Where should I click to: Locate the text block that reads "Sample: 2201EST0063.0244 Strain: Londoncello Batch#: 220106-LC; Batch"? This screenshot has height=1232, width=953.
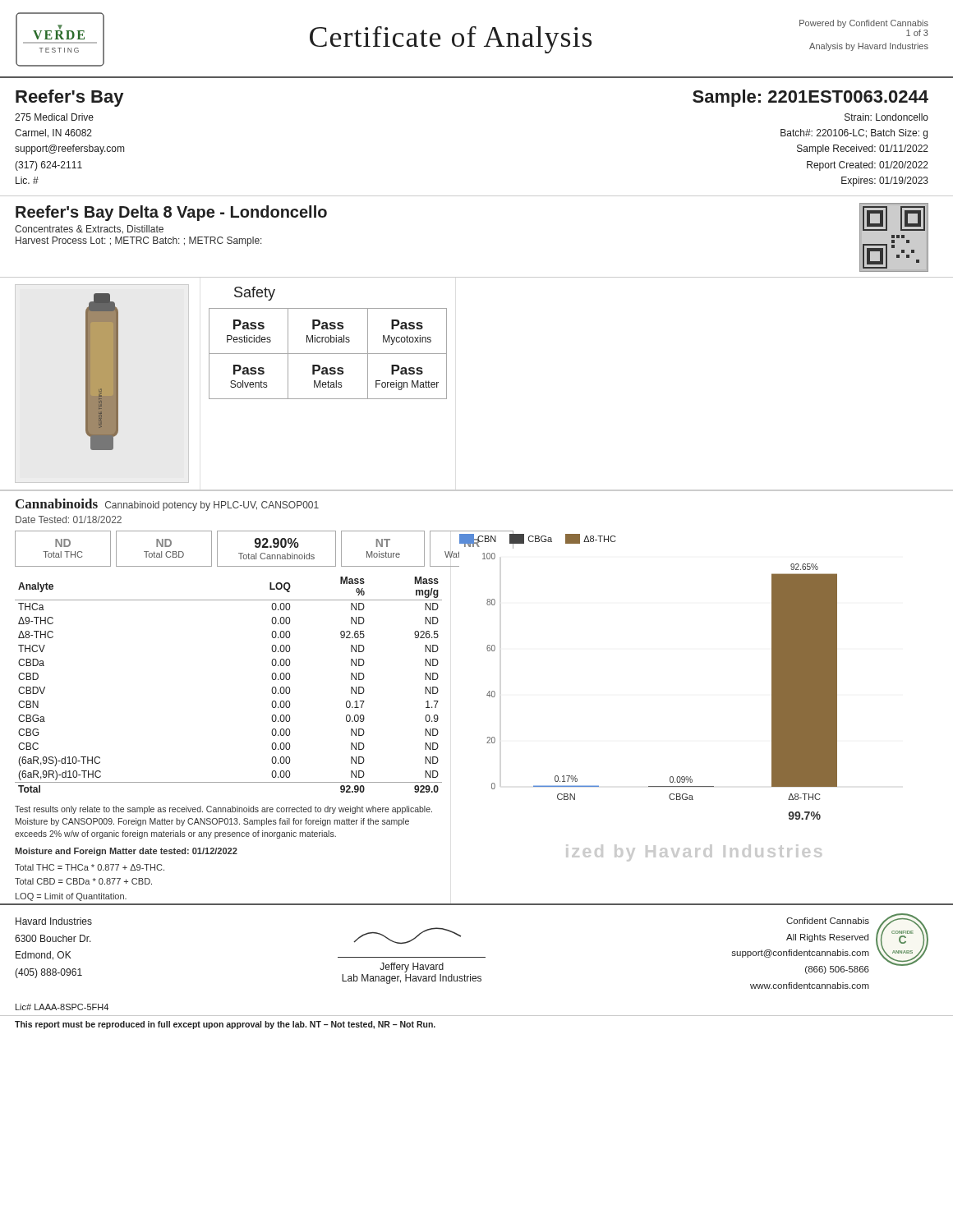(x=810, y=98)
